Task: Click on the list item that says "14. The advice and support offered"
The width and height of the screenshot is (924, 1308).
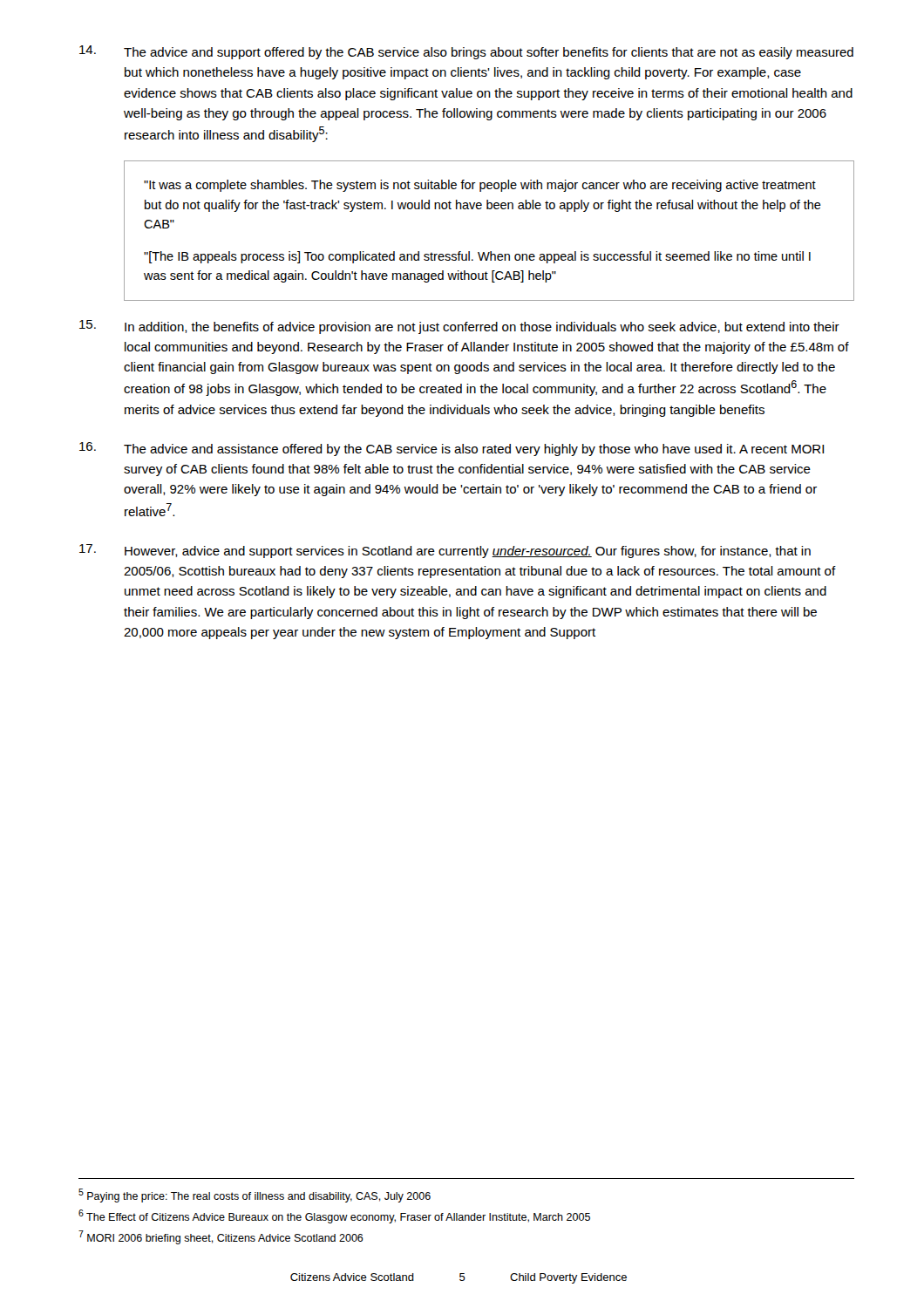Action: pos(466,93)
